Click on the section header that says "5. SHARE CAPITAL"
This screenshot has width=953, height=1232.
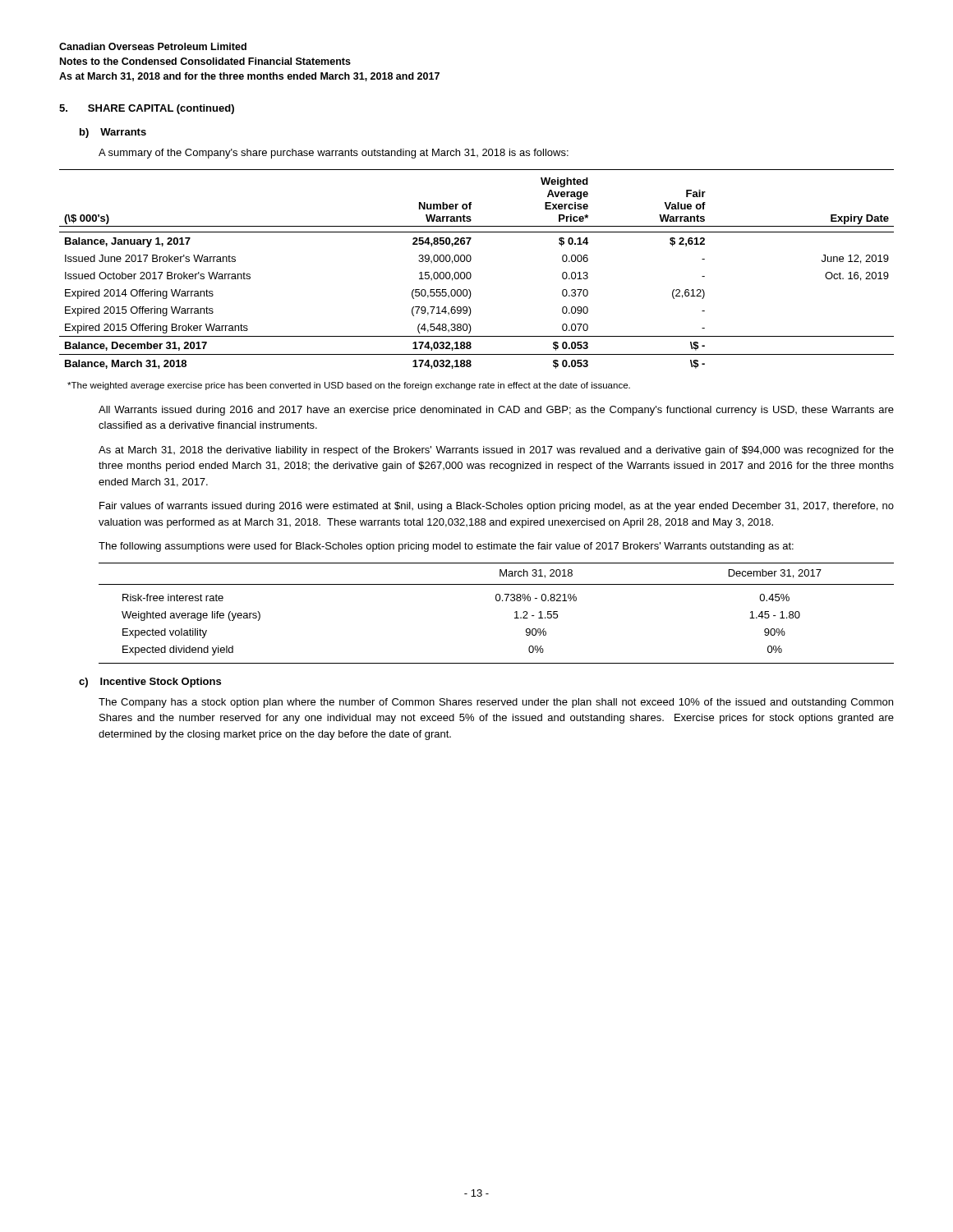click(x=147, y=108)
